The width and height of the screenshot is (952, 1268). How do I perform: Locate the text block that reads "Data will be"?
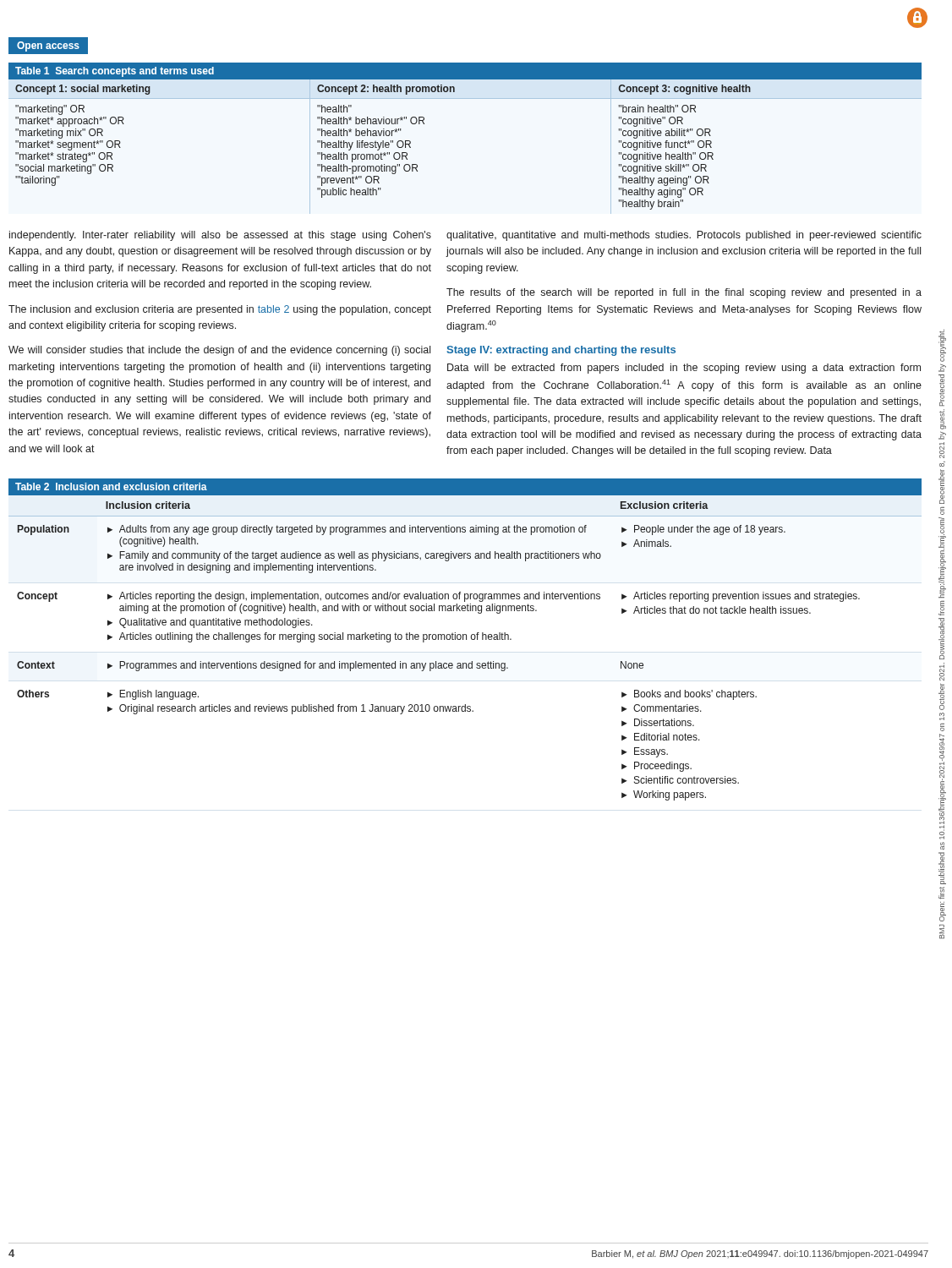coord(684,410)
